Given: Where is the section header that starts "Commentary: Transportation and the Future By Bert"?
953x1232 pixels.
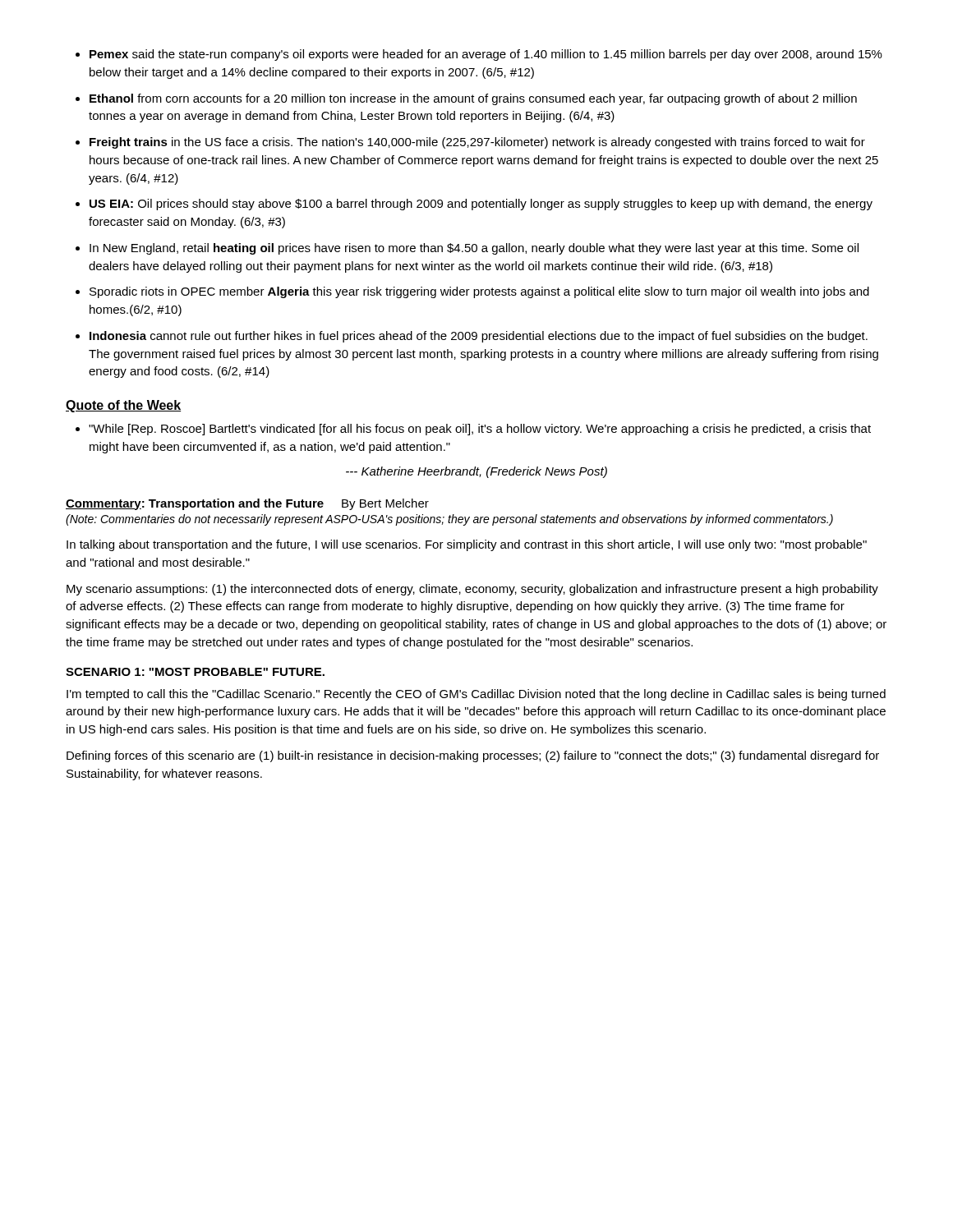Looking at the screenshot, I should pos(247,503).
